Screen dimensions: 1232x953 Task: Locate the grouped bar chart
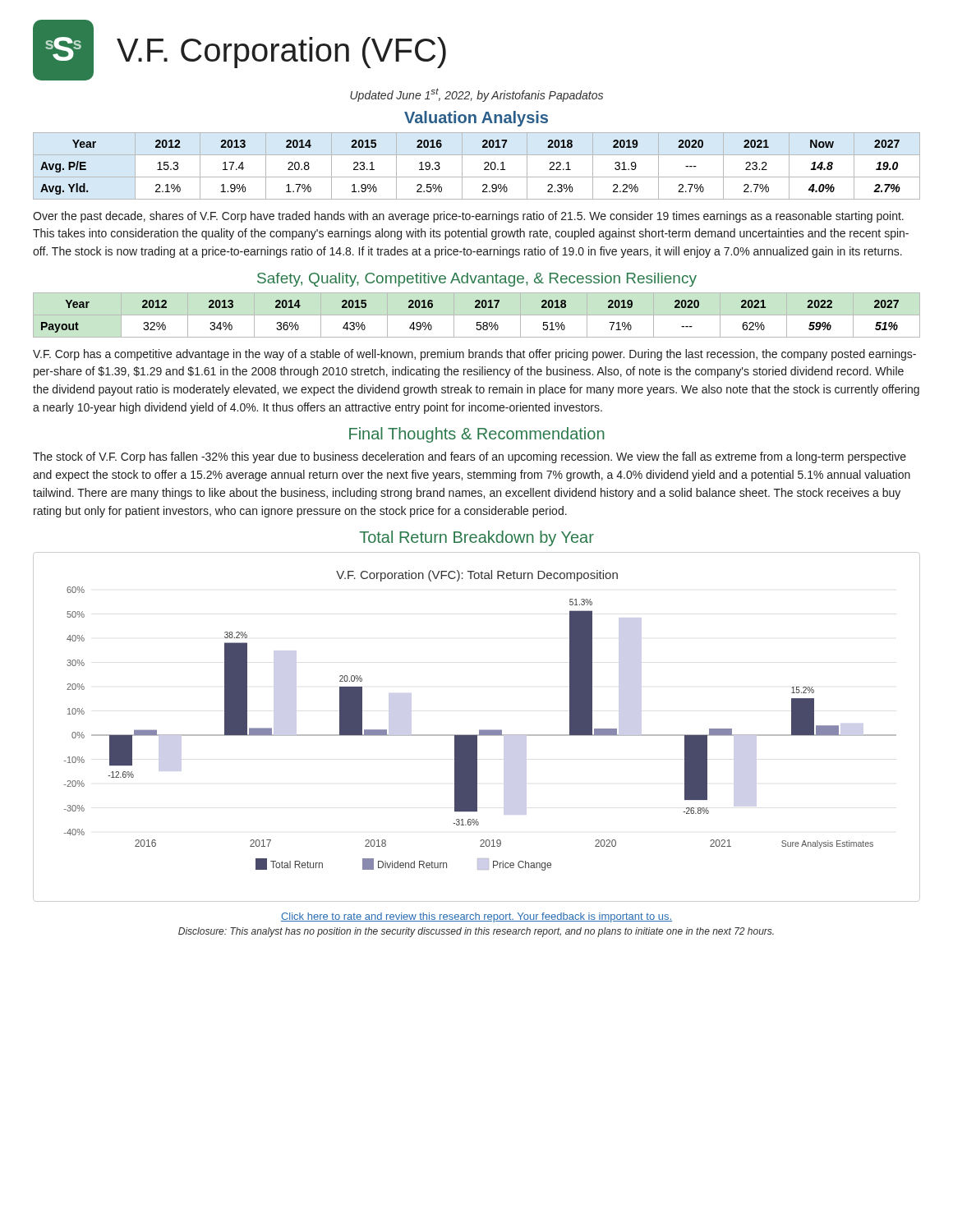point(476,727)
